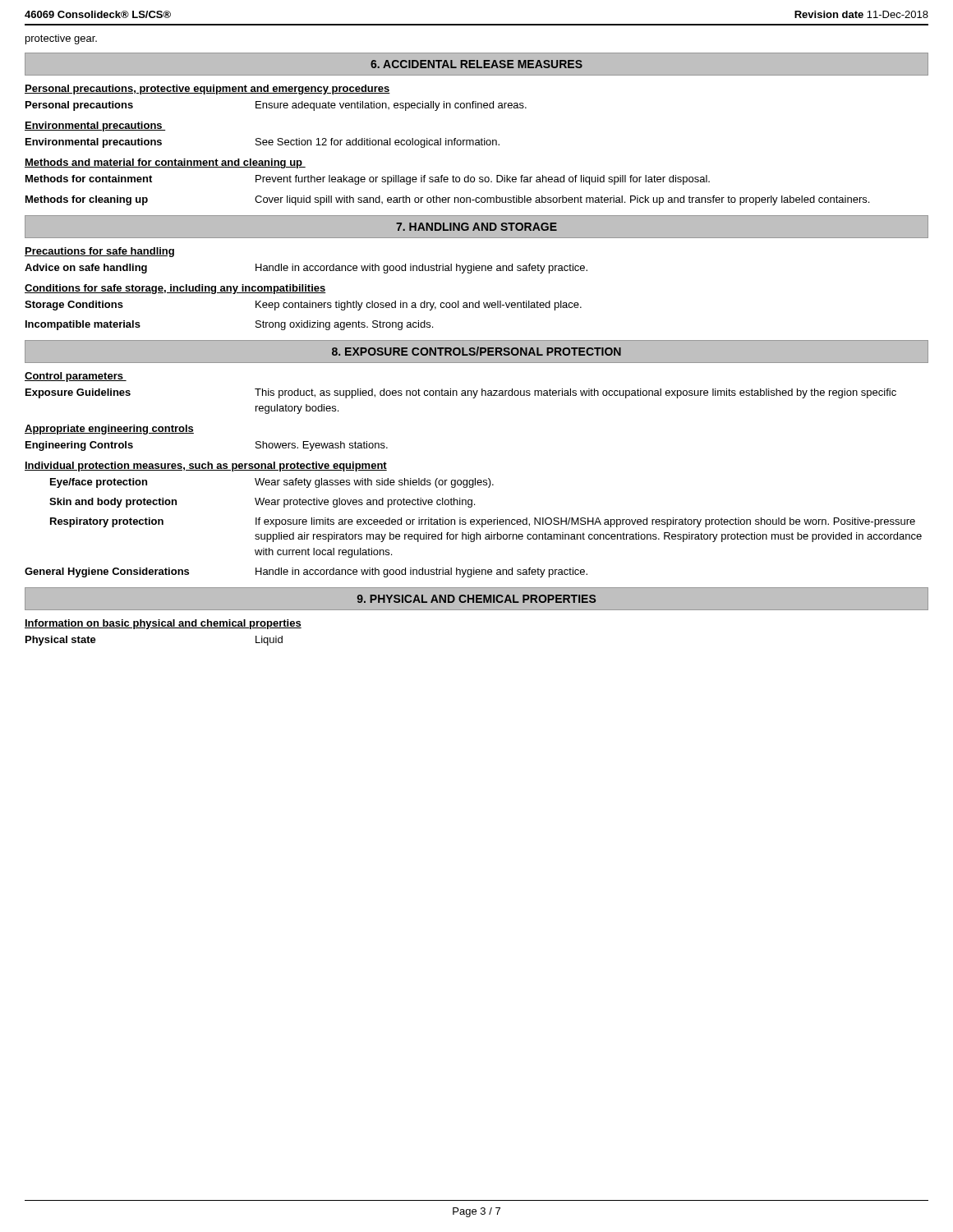The image size is (953, 1232).
Task: Navigate to the passage starting "7. HANDLING AND STORAGE"
Action: pyautogui.click(x=476, y=227)
